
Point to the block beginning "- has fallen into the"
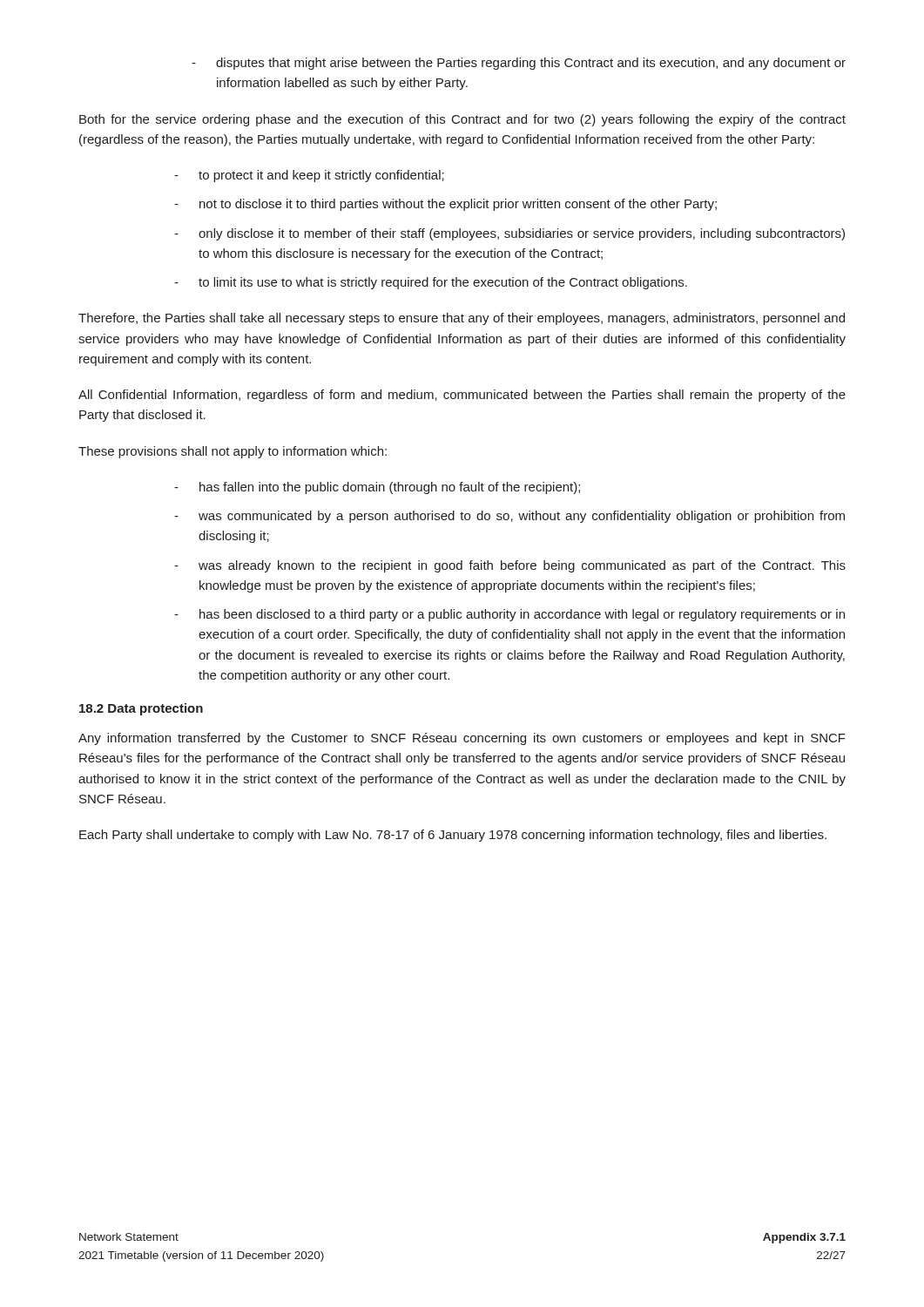pos(378,487)
